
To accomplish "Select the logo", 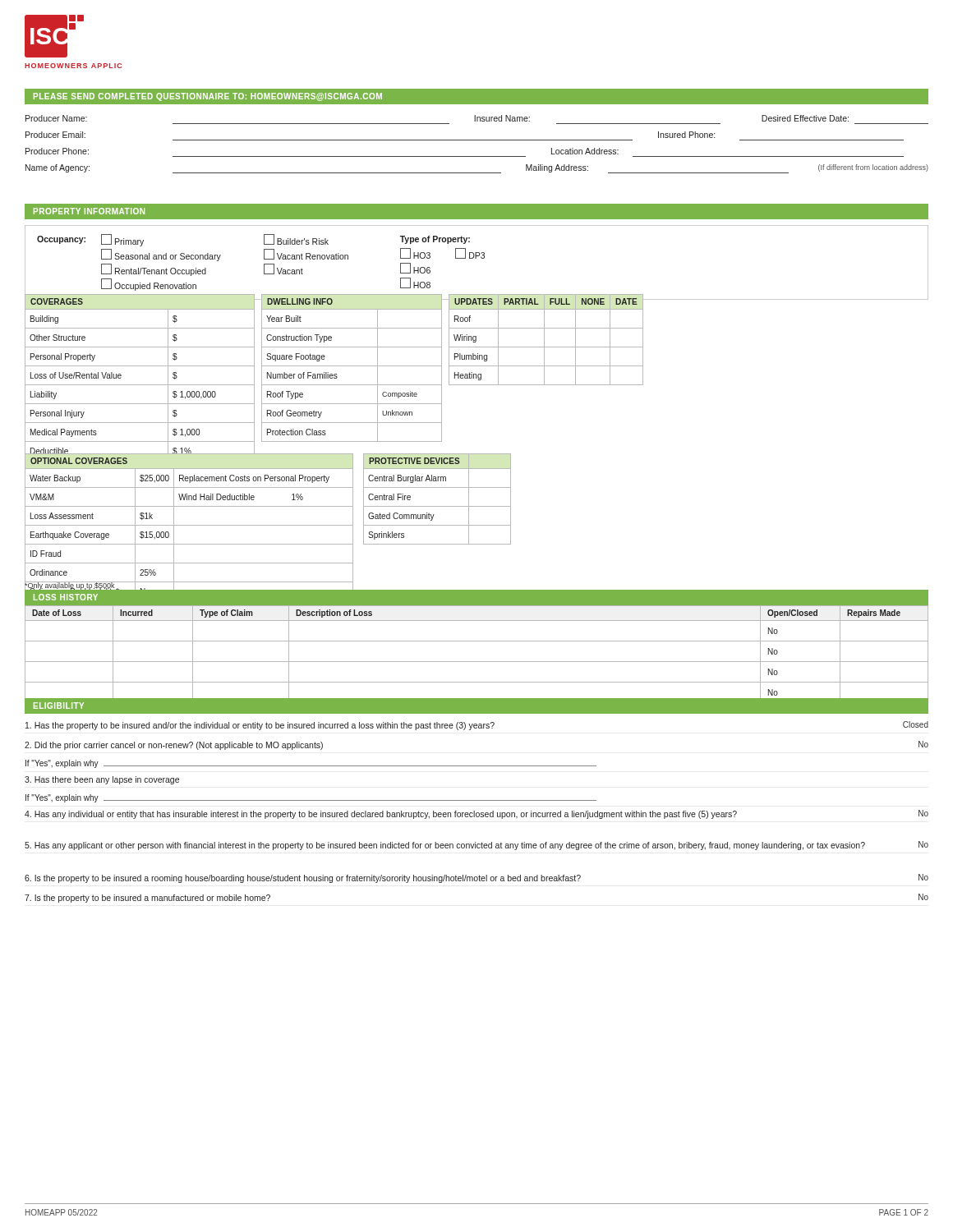I will tap(74, 44).
